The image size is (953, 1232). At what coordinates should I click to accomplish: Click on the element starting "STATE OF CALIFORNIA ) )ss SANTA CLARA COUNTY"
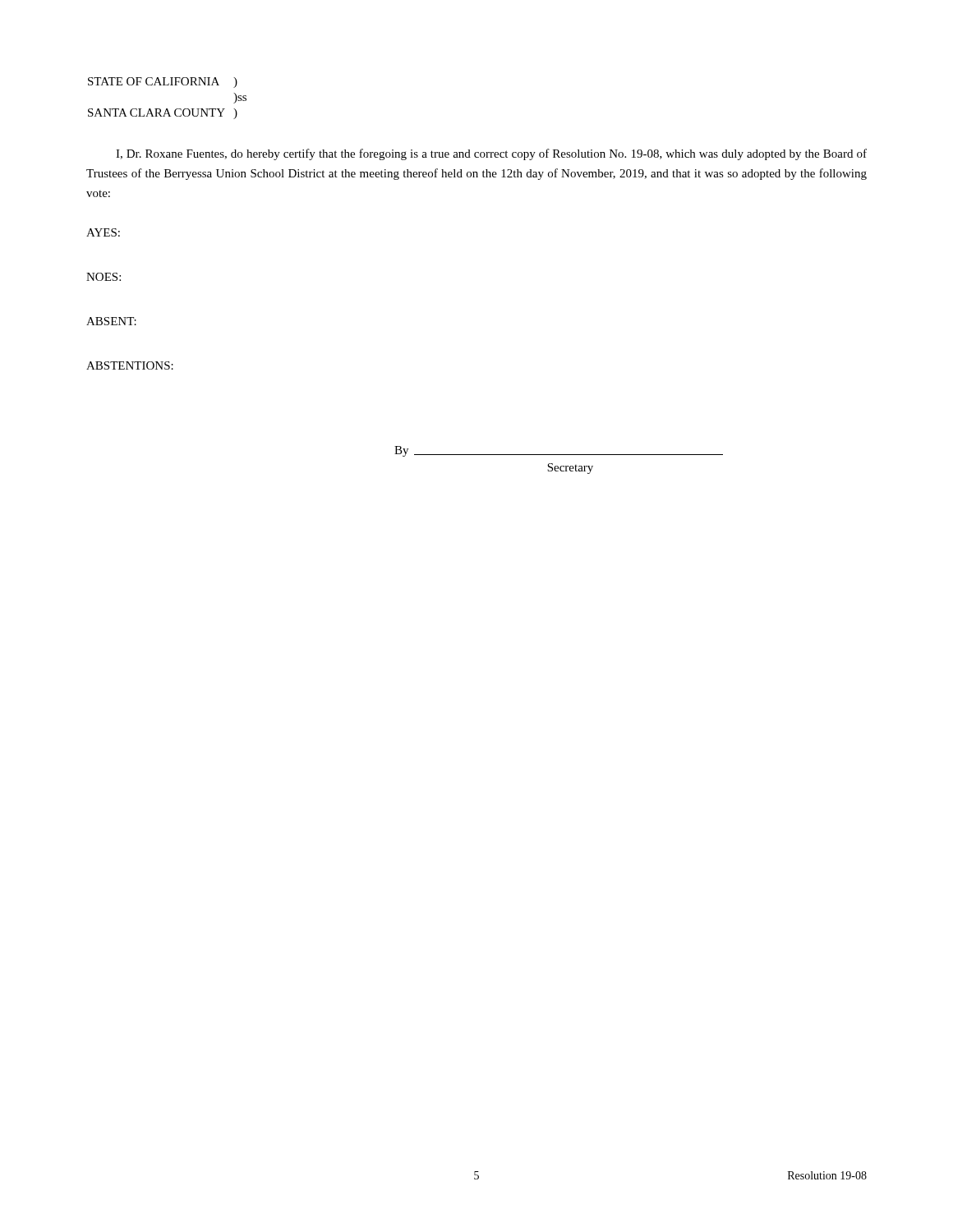(x=167, y=97)
